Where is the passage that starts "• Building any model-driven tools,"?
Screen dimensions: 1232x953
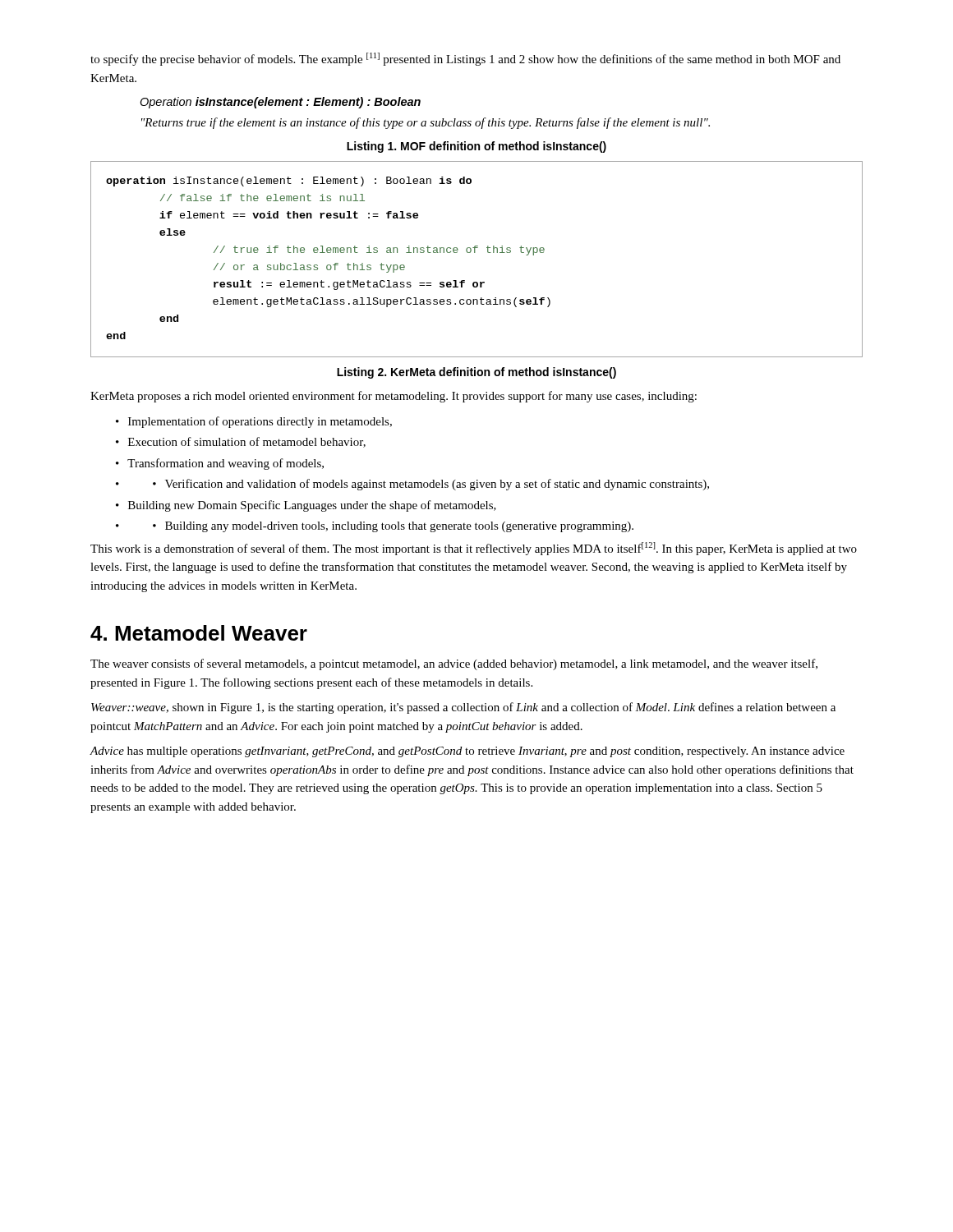(393, 526)
